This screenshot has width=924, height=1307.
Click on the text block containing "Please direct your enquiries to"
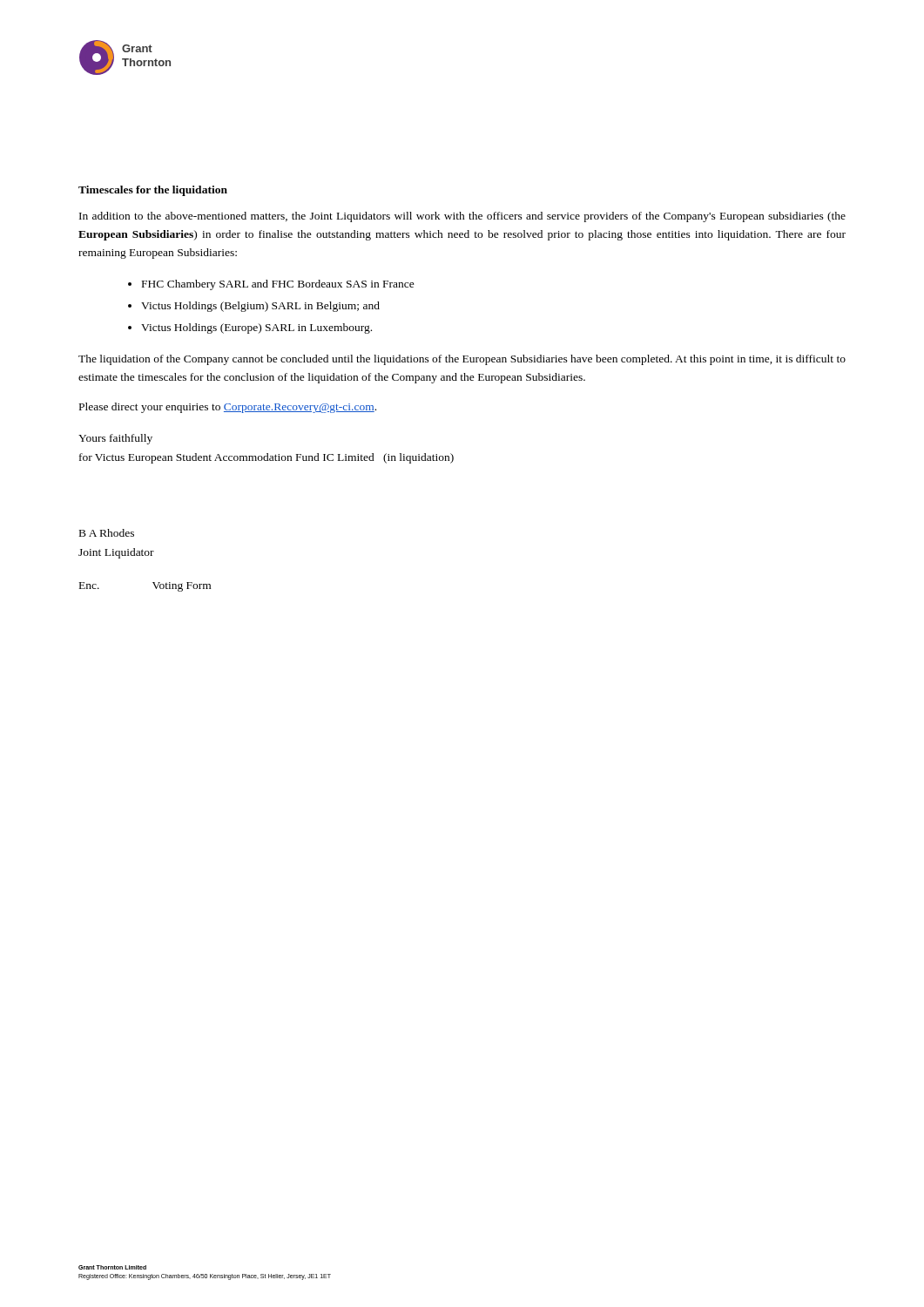(x=228, y=407)
